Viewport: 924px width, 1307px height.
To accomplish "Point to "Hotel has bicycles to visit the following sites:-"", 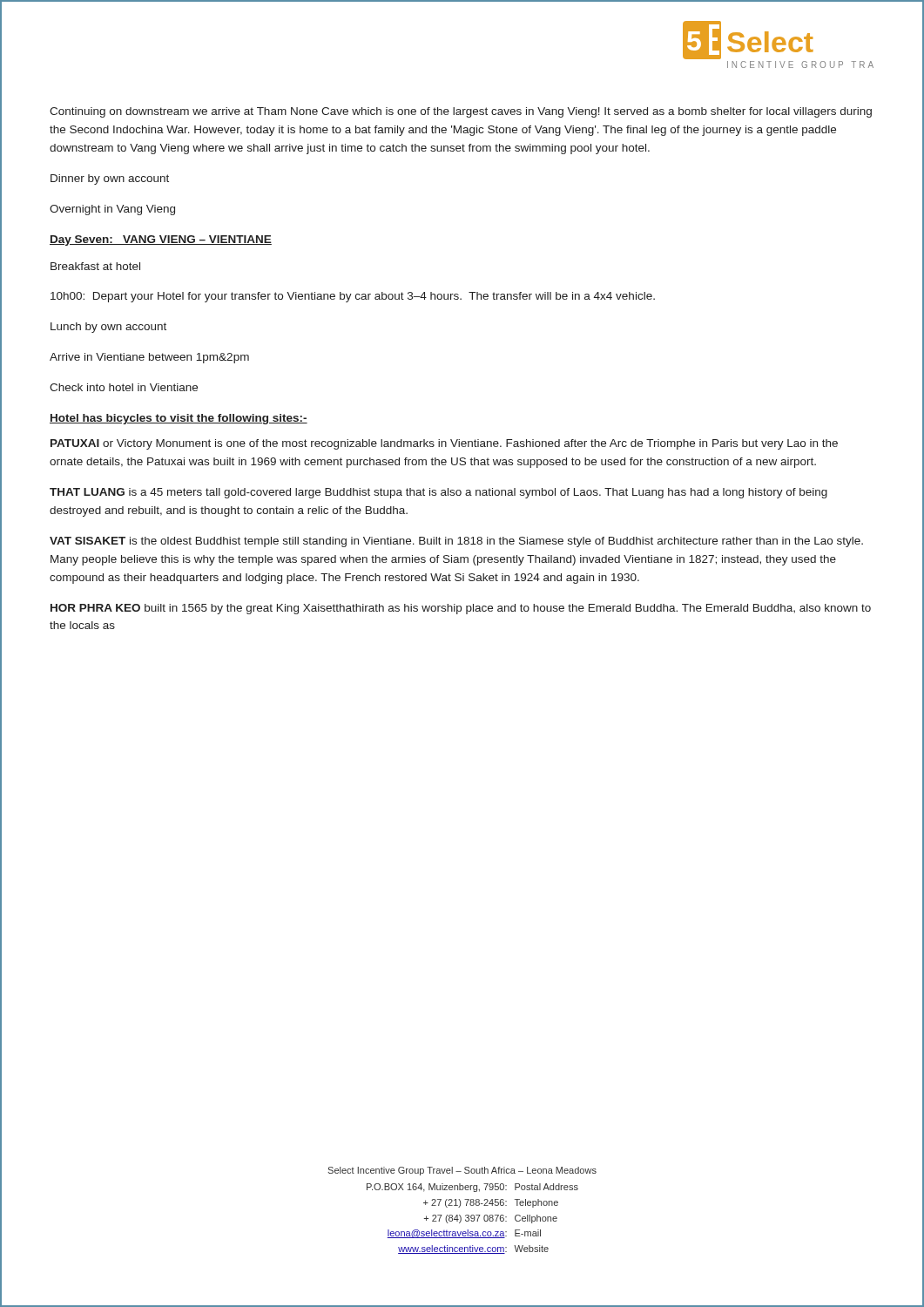I will click(x=178, y=418).
